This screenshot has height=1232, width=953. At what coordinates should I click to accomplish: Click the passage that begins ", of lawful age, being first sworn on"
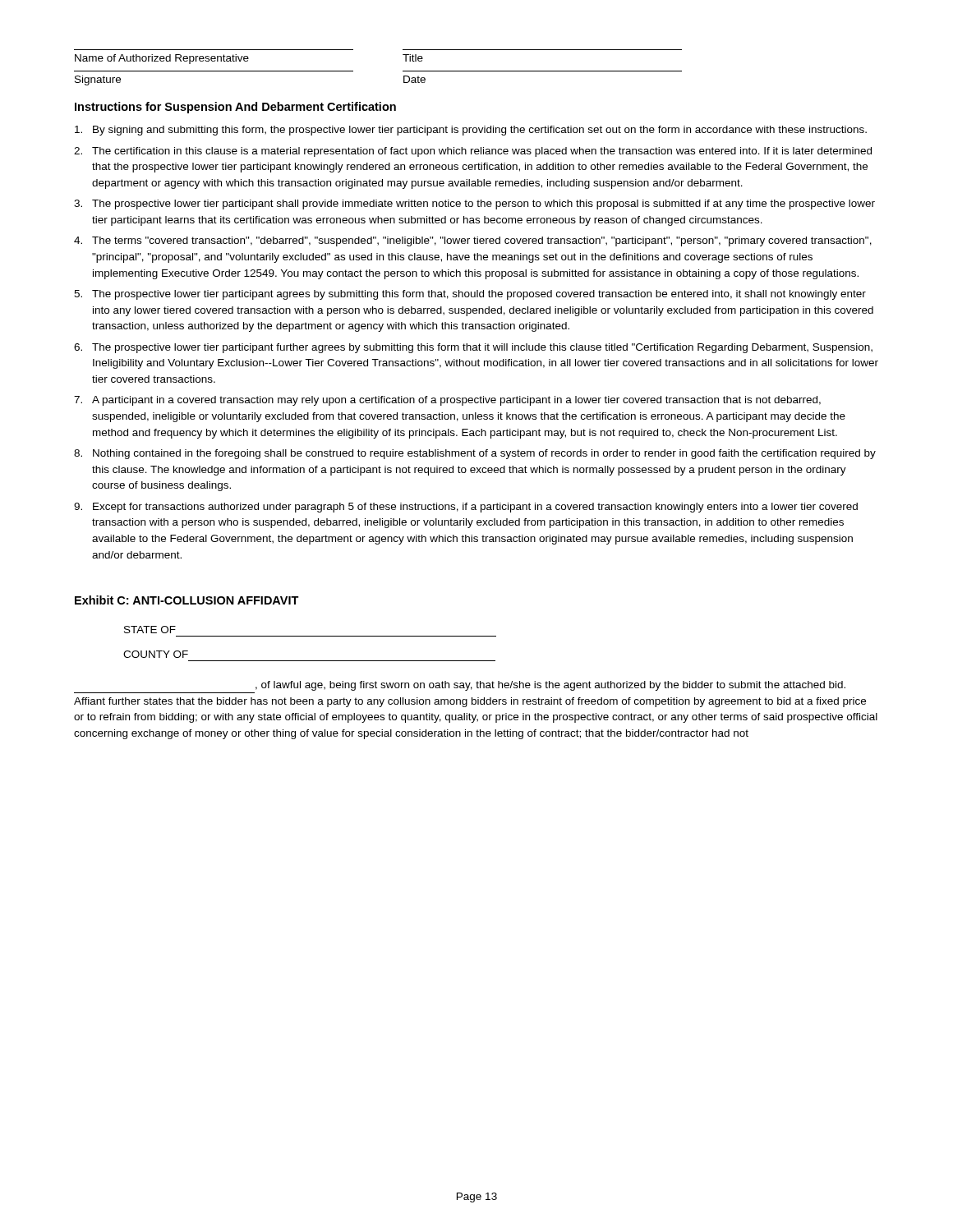point(476,707)
